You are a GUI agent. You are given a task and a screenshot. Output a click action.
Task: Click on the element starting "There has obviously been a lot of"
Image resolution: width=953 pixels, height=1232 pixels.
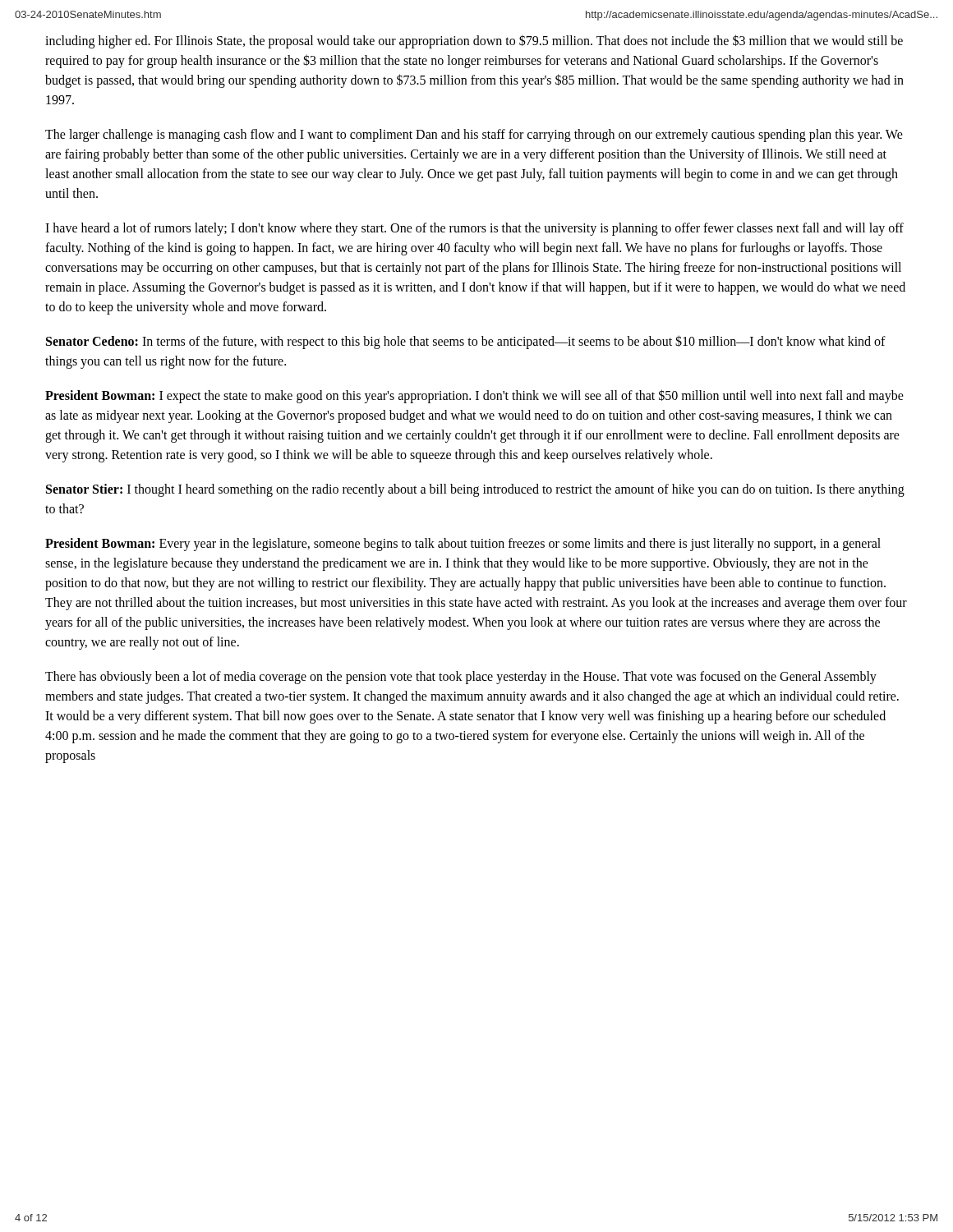pyautogui.click(x=472, y=716)
